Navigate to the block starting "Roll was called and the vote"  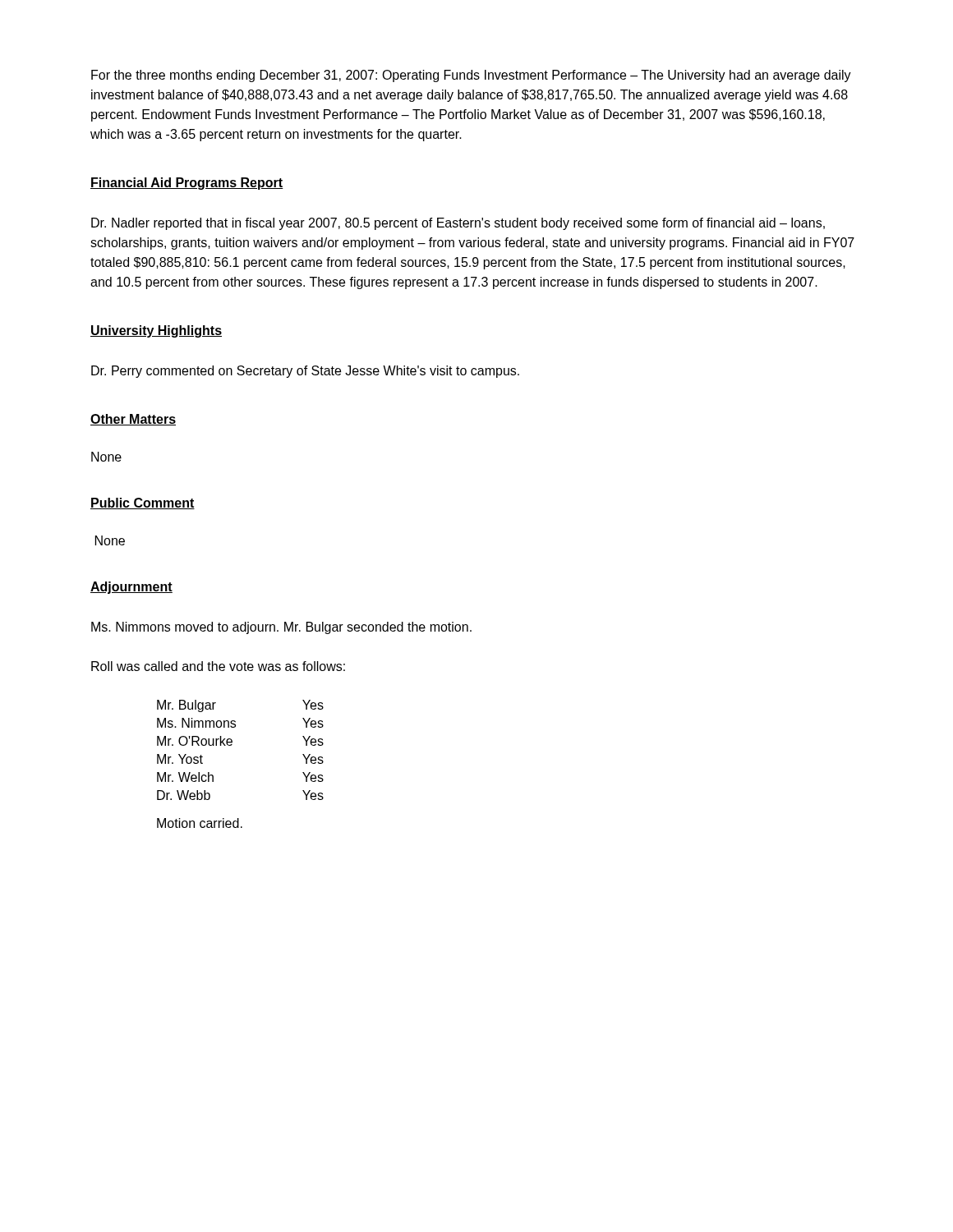pyautogui.click(x=218, y=667)
